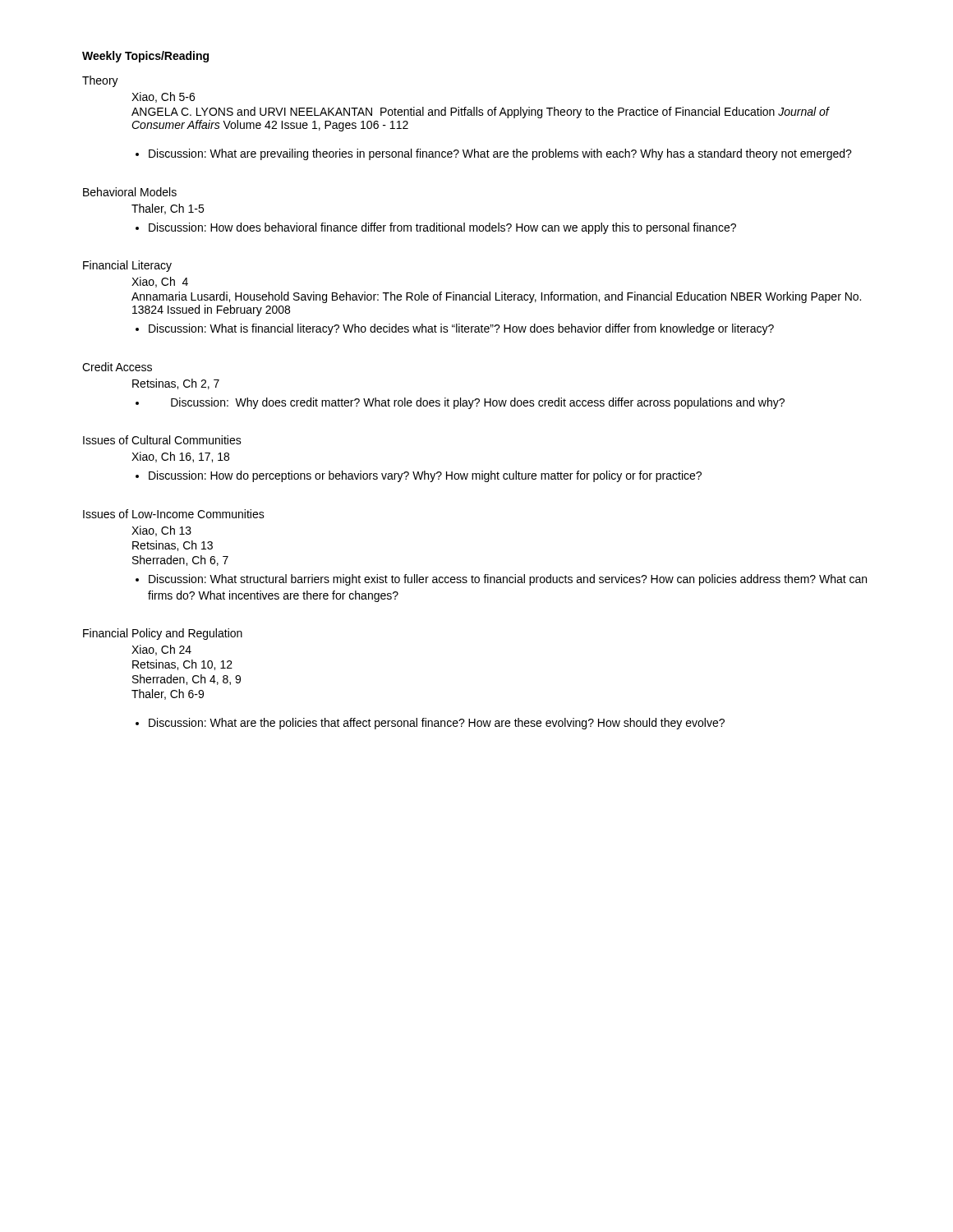The height and width of the screenshot is (1232, 953).
Task: Navigate to the passage starting "Theory Xiao, Ch 5-6"
Action: (476, 118)
